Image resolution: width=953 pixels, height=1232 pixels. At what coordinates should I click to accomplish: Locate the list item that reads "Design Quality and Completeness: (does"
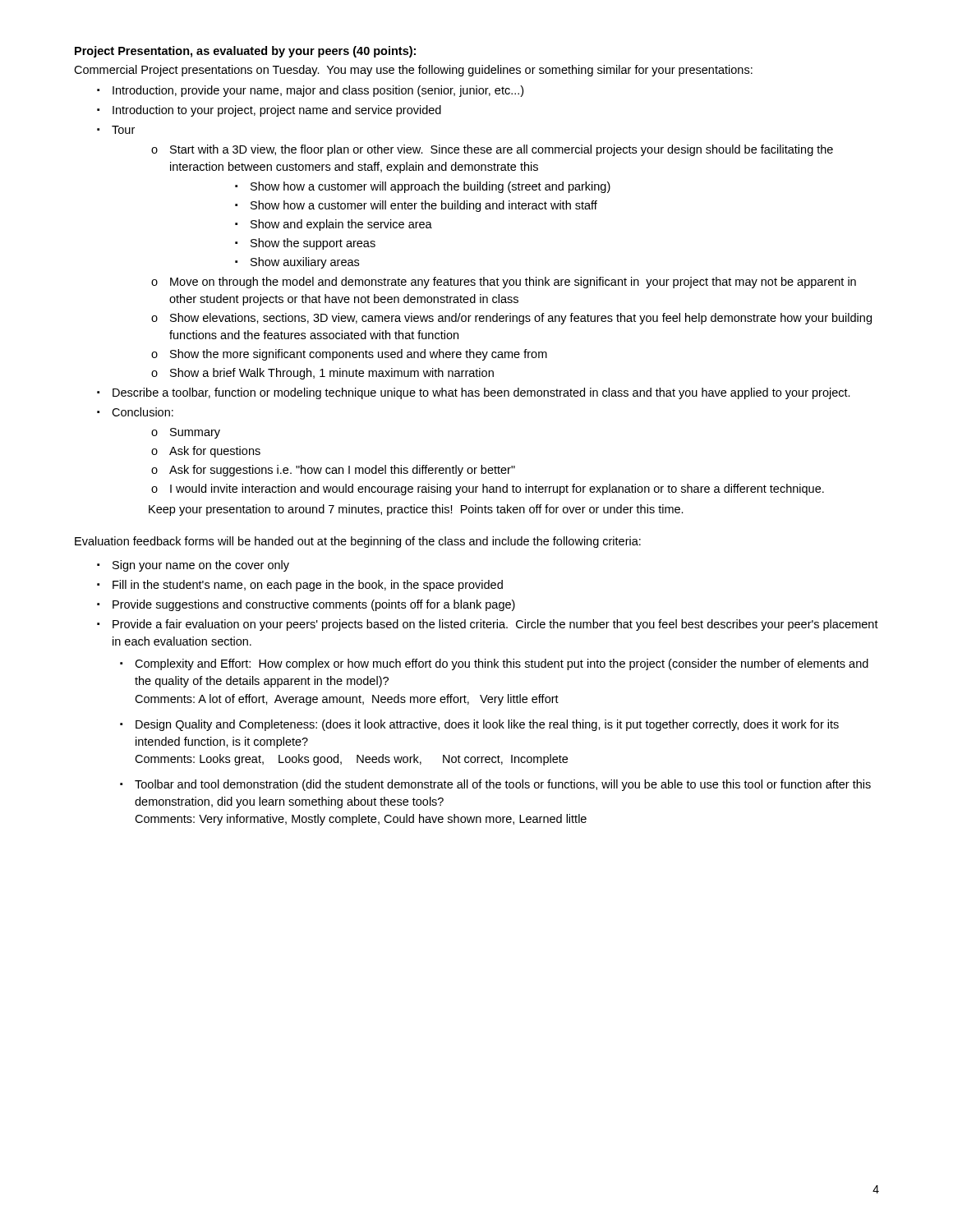click(487, 725)
